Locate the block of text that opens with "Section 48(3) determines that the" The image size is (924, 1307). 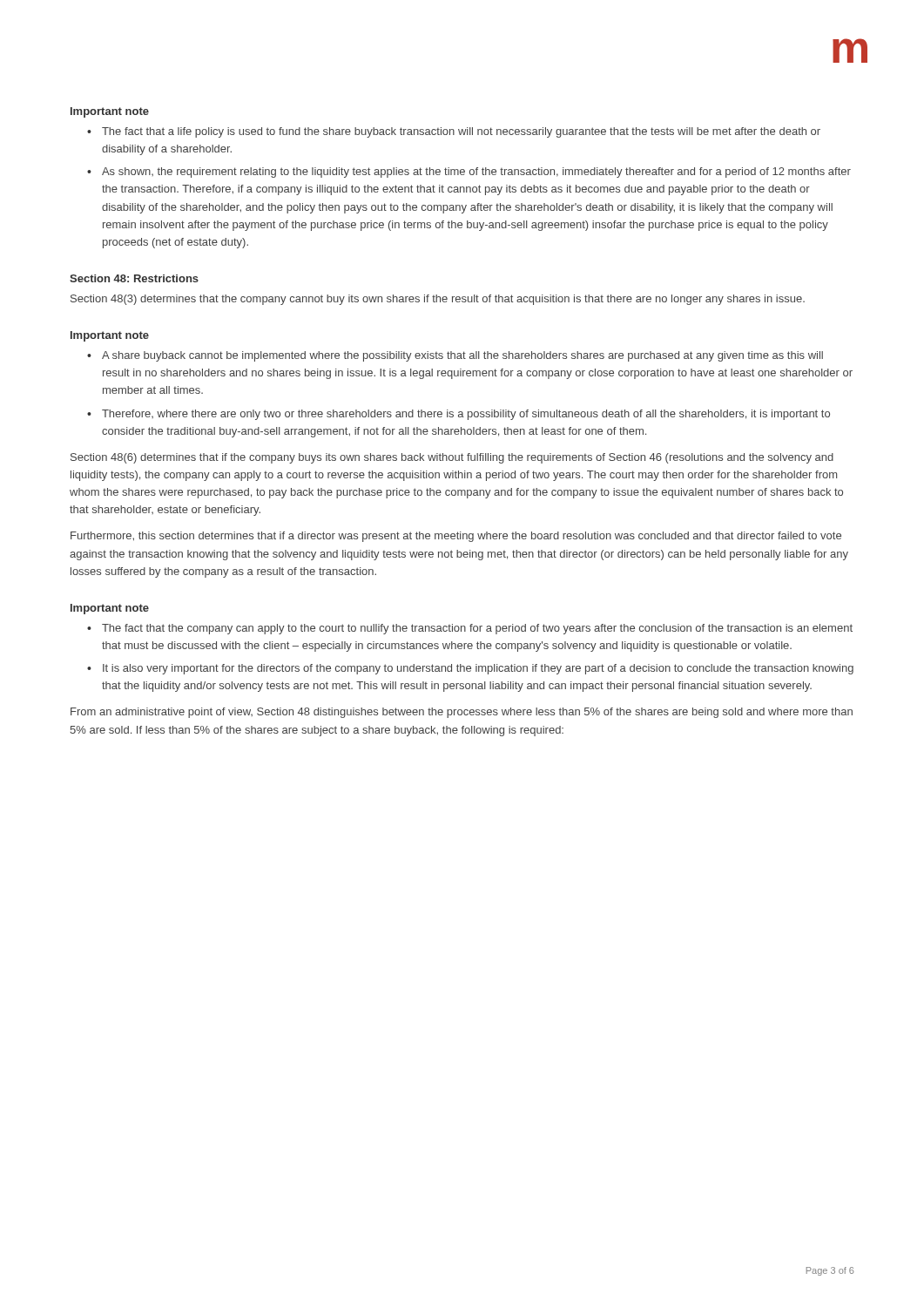click(438, 298)
